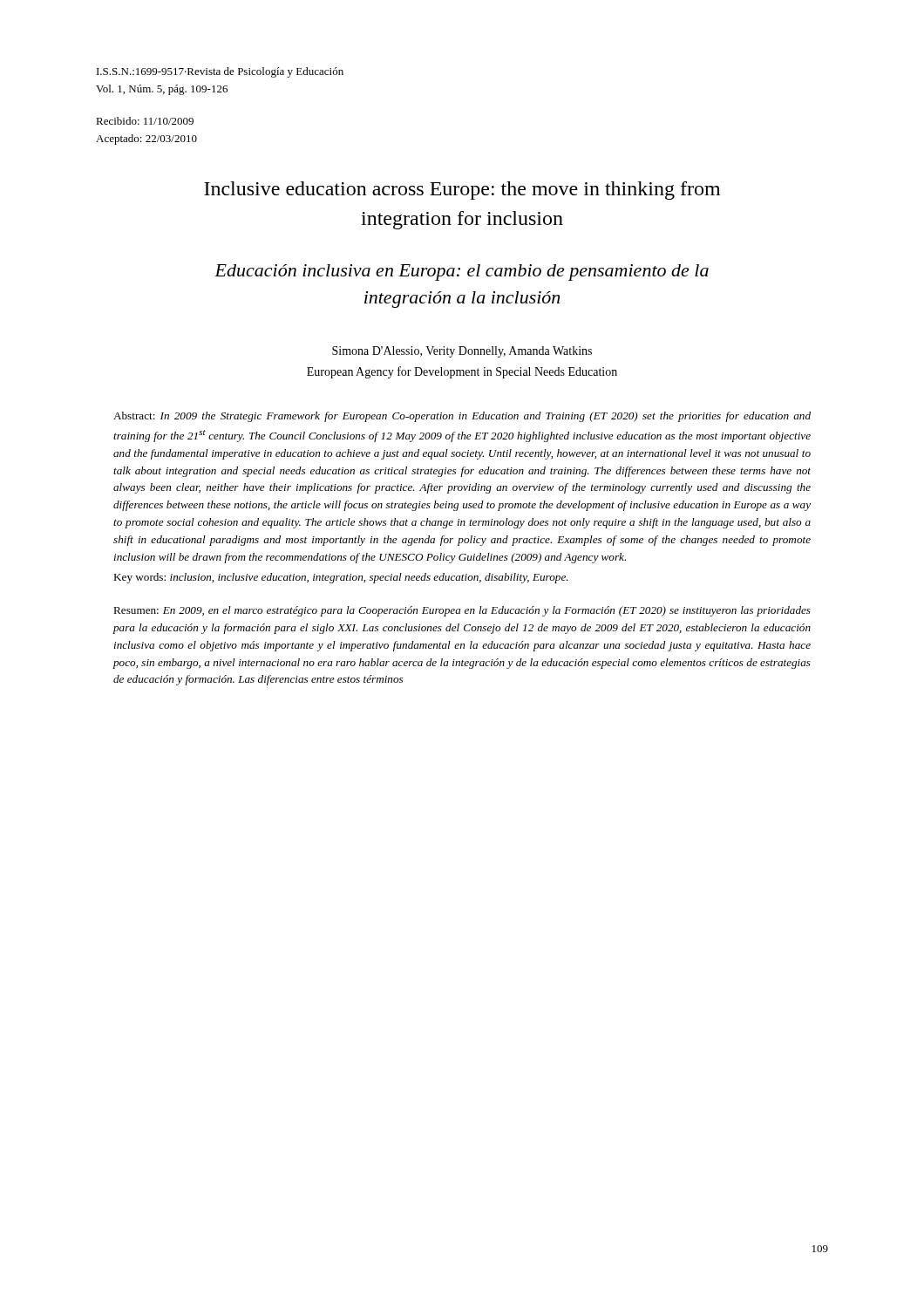
Task: Select the title that reads "Educación inclusiva en Europa: el cambio de"
Action: point(462,283)
